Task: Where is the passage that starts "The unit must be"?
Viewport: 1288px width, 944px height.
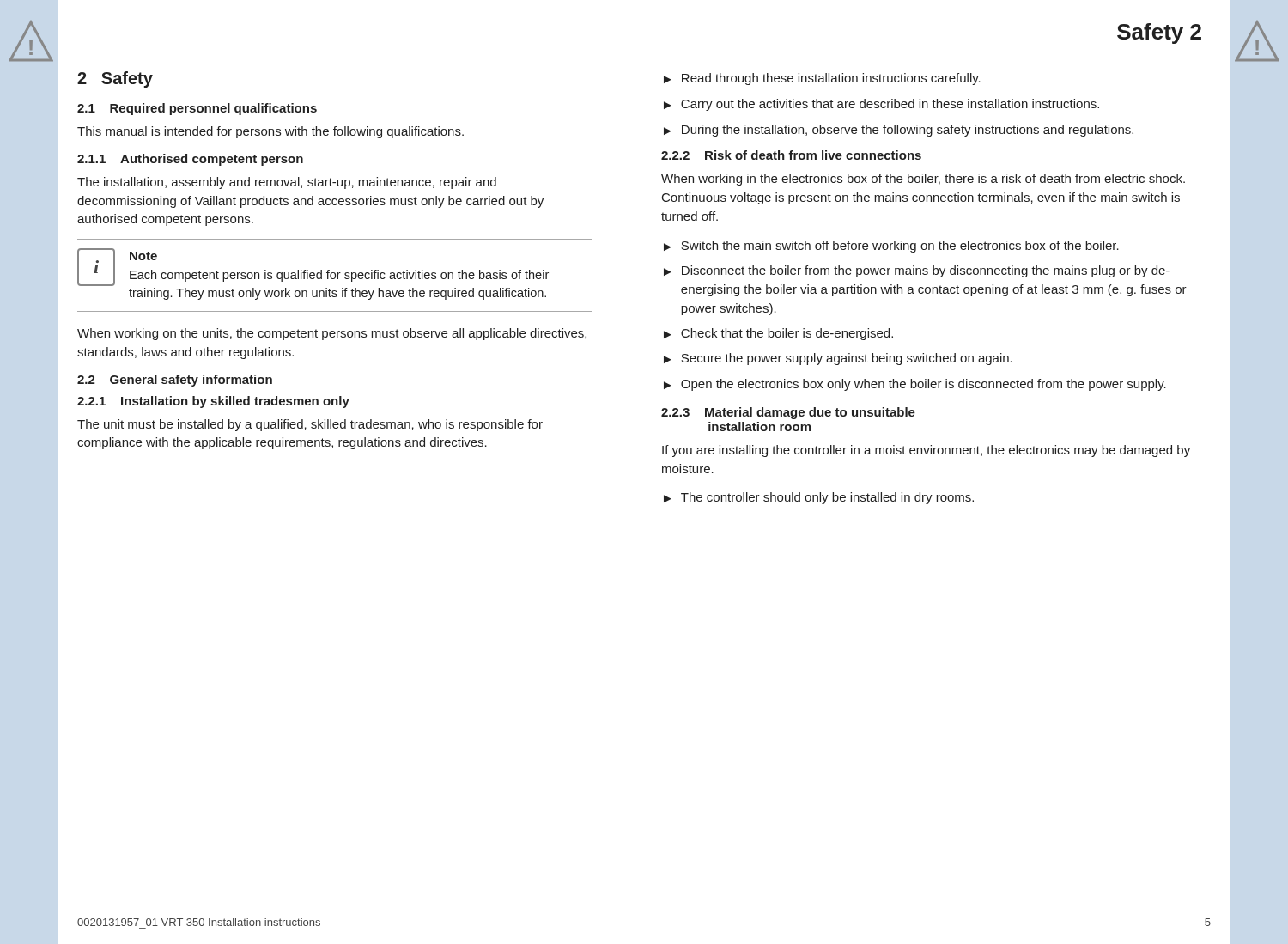Action: (x=335, y=433)
